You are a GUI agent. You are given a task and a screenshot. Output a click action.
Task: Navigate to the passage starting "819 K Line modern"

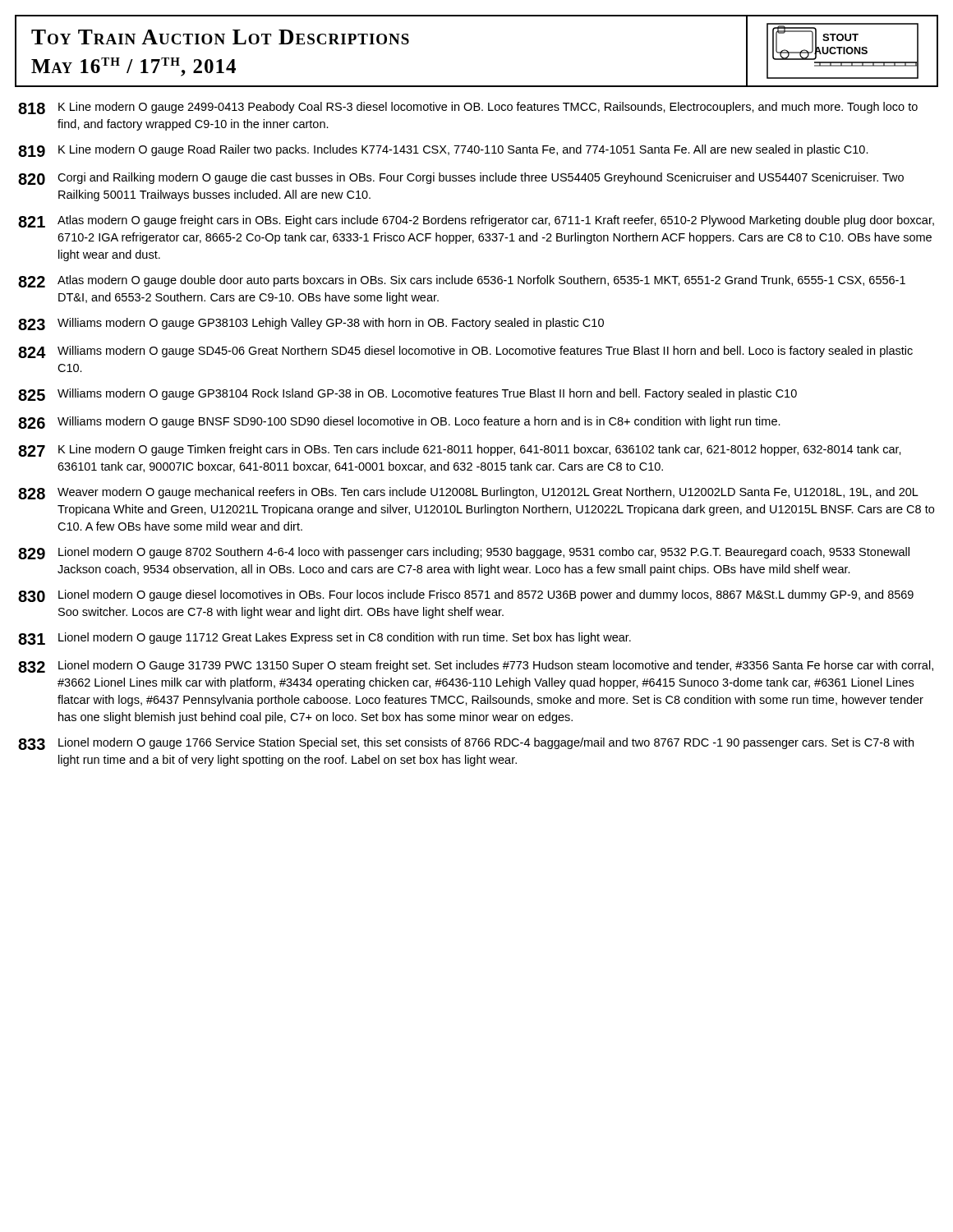click(476, 151)
